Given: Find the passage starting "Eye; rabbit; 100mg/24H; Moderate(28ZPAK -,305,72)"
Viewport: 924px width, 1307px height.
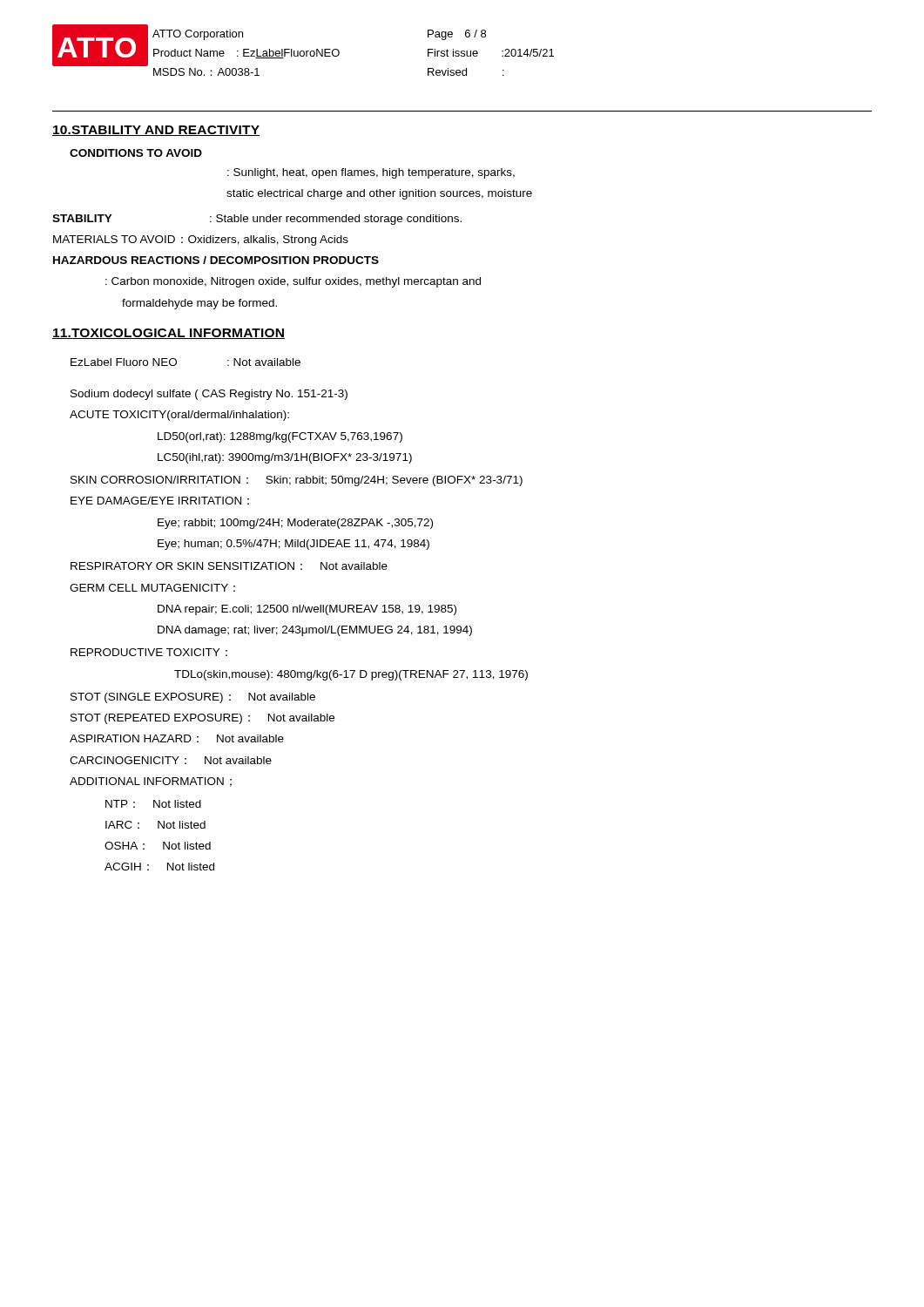Looking at the screenshot, I should pyautogui.click(x=295, y=522).
